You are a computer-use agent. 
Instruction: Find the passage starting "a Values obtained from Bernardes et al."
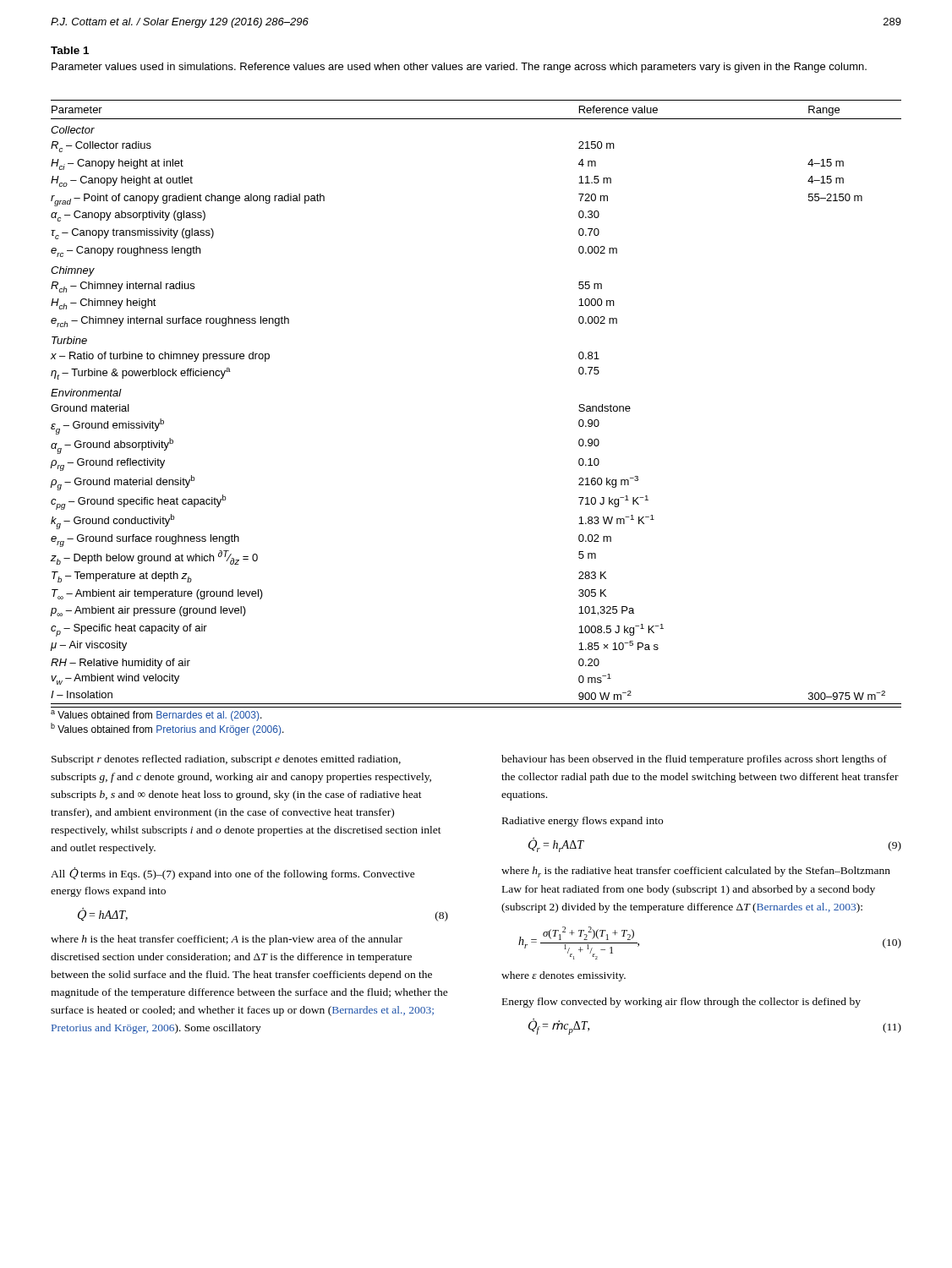click(156, 716)
